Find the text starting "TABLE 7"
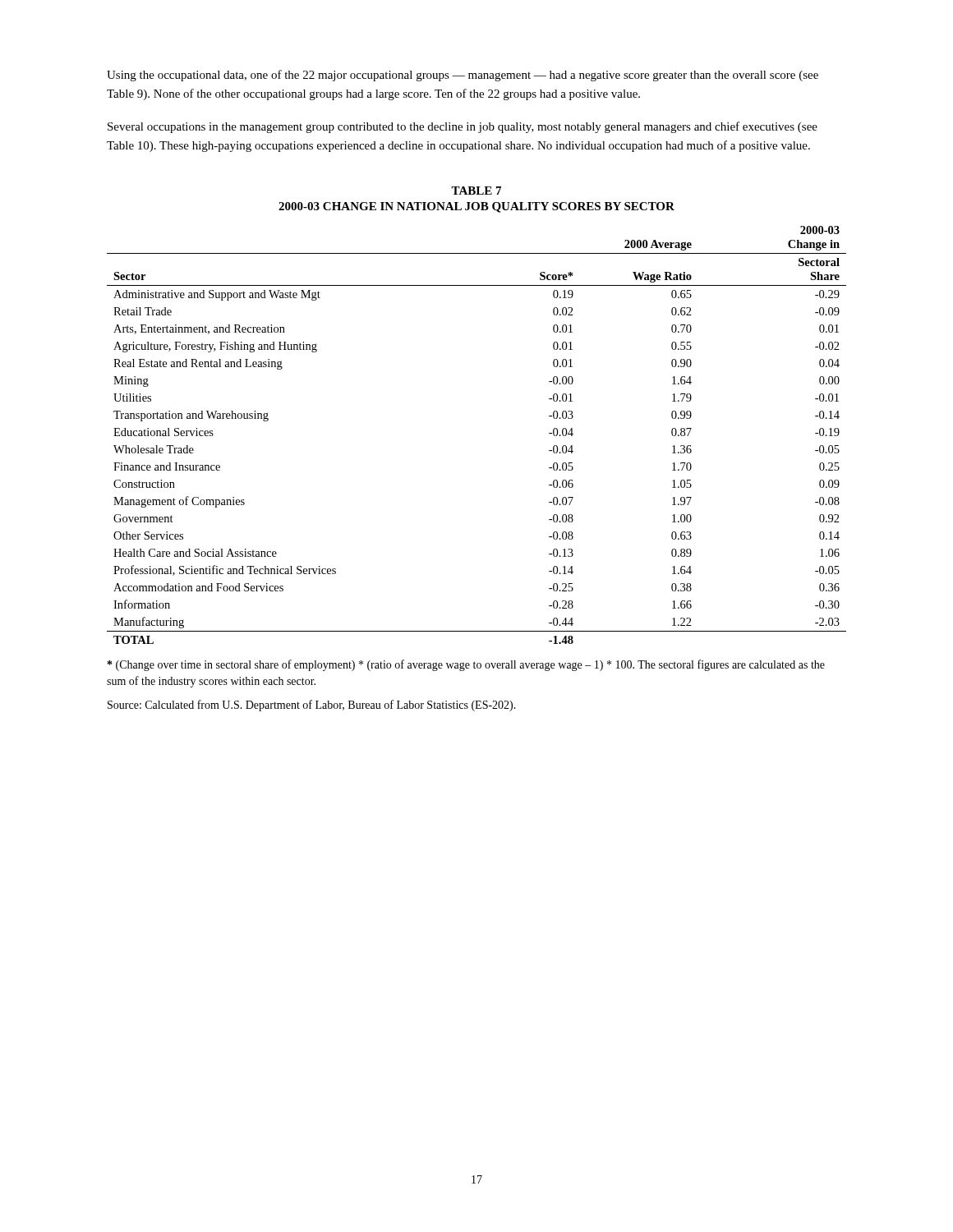The width and height of the screenshot is (953, 1232). tap(476, 191)
